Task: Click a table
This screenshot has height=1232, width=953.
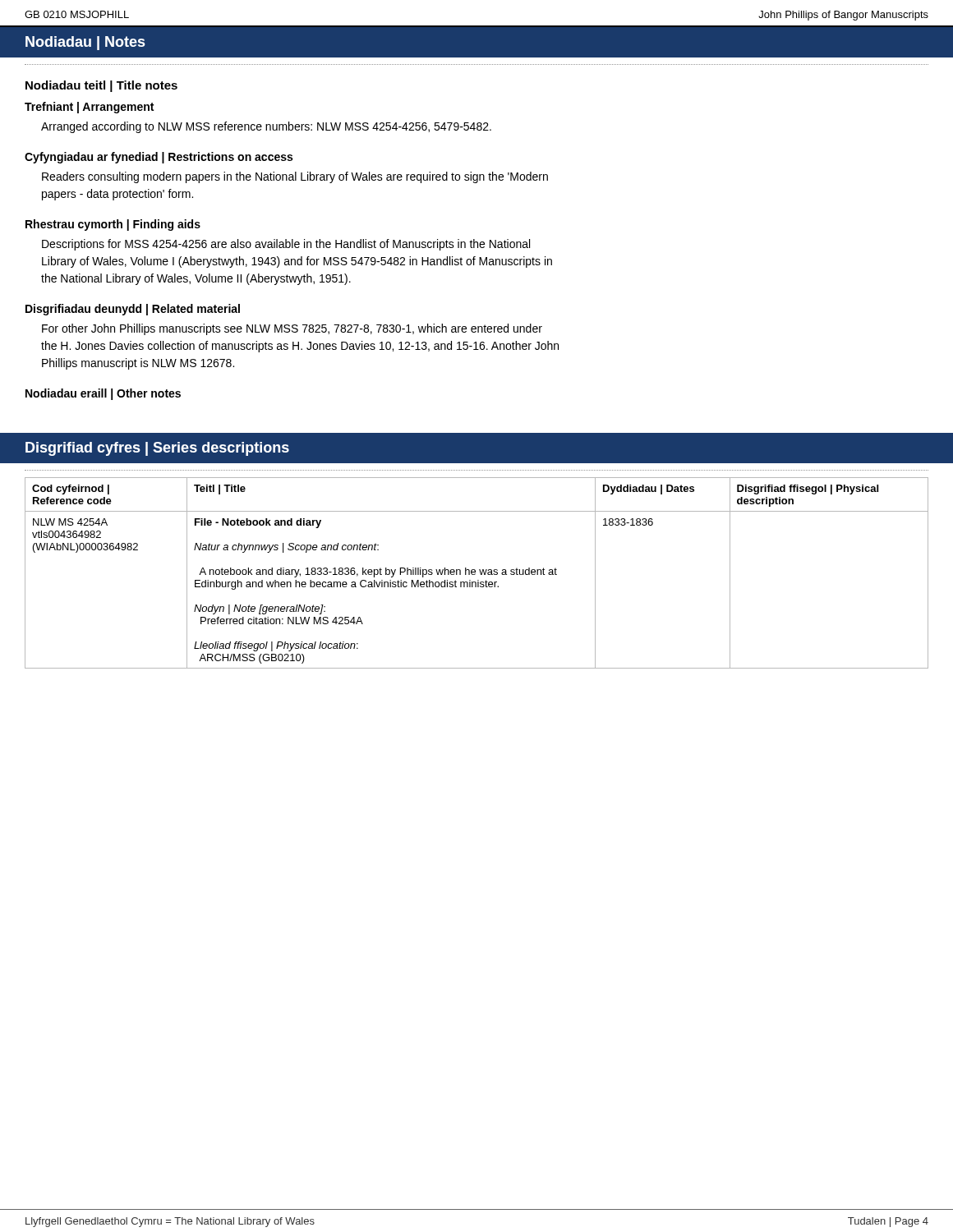Action: pyautogui.click(x=476, y=573)
